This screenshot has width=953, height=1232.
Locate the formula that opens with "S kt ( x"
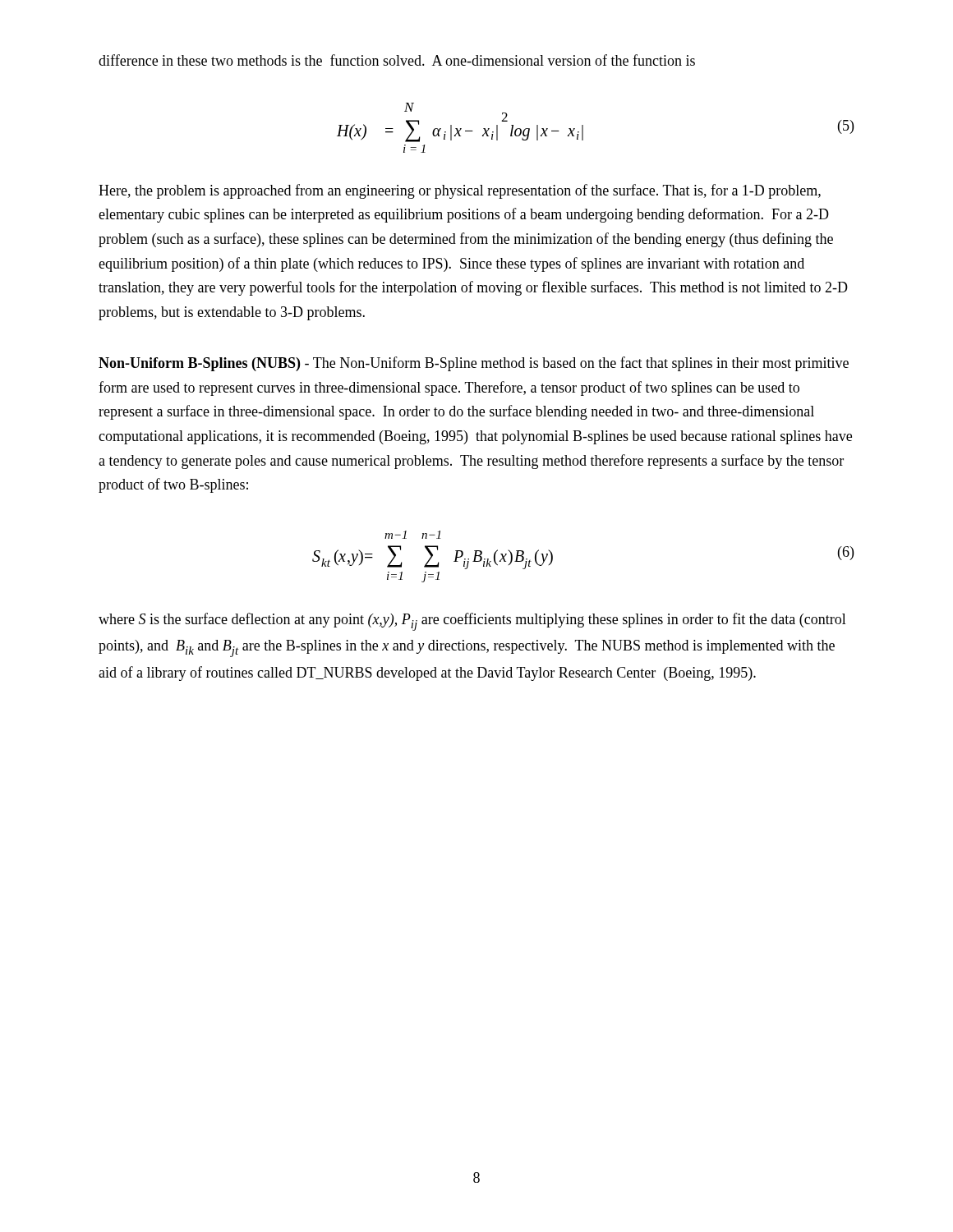coord(476,553)
